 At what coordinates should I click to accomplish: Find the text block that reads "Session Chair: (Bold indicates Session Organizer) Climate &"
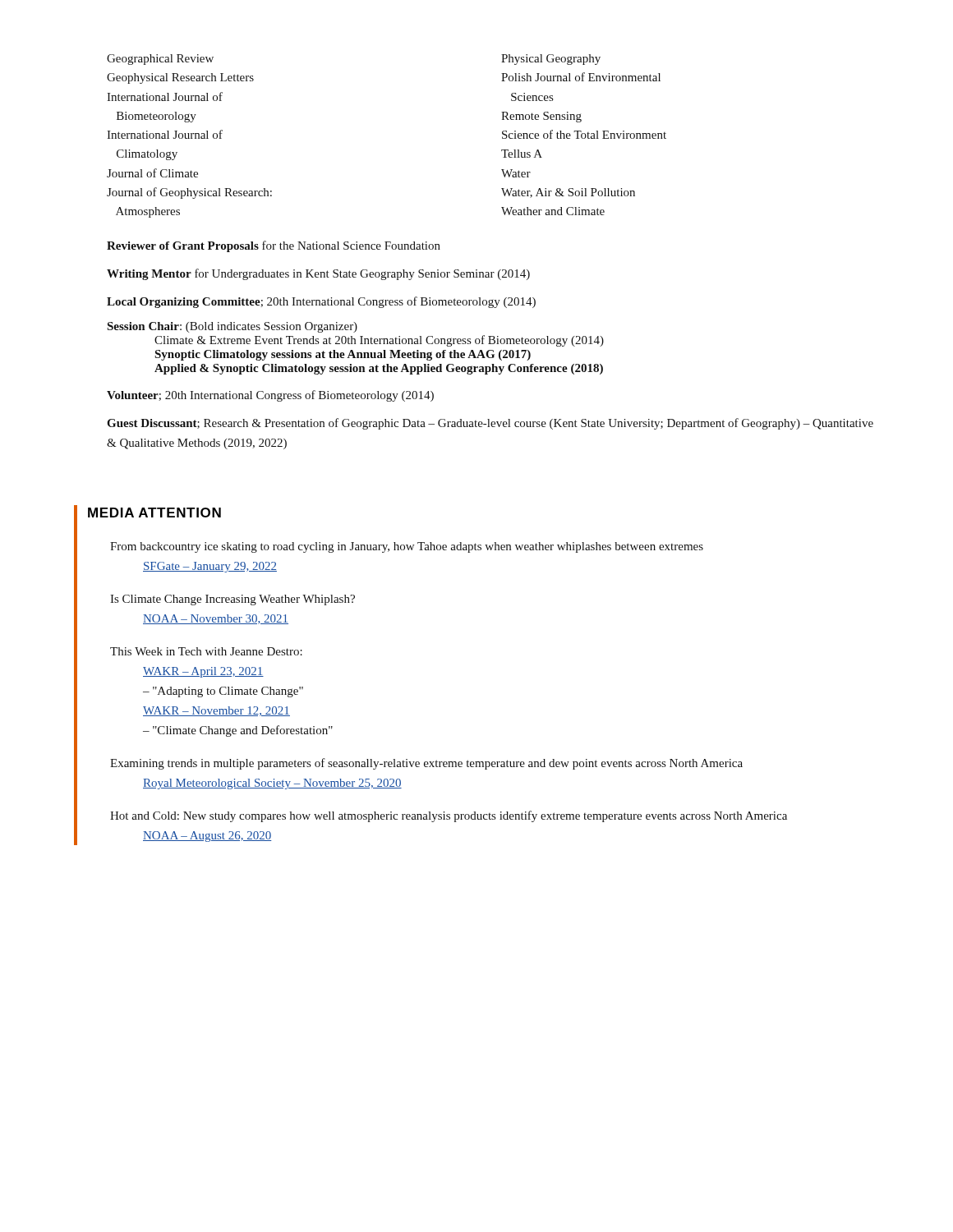click(493, 348)
